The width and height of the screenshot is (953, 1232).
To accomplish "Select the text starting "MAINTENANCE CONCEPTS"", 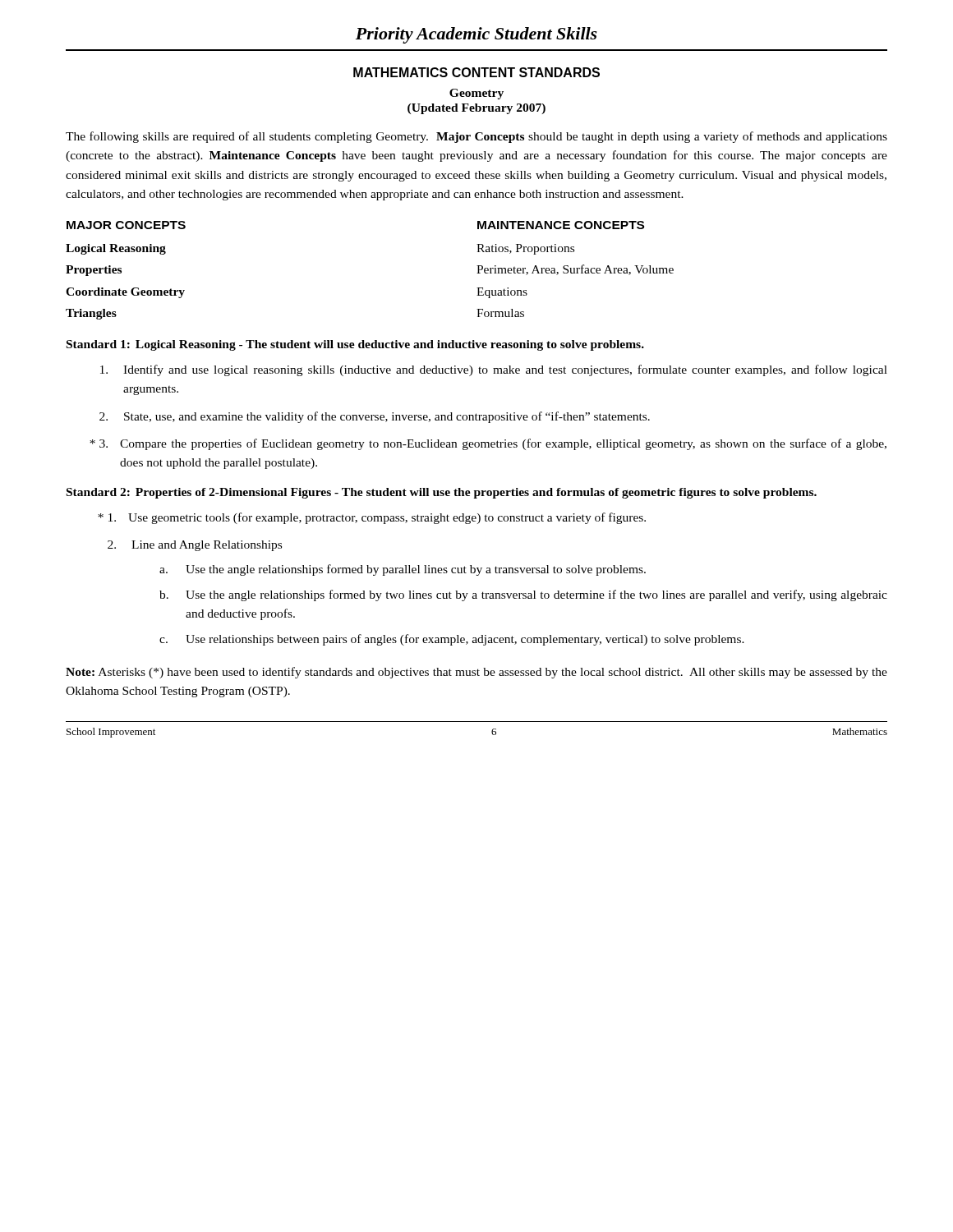I will 561,225.
